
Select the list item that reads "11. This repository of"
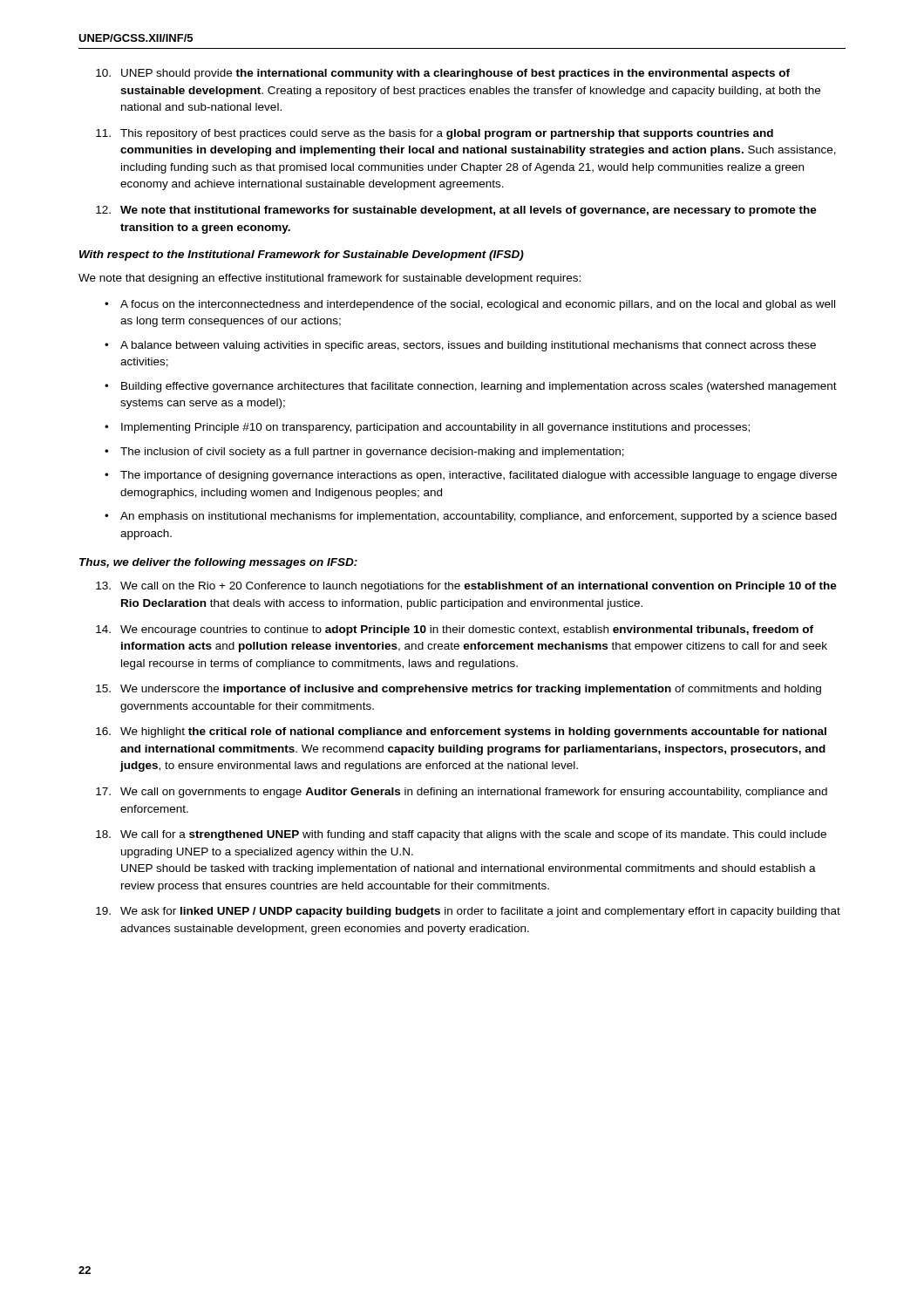click(x=462, y=159)
